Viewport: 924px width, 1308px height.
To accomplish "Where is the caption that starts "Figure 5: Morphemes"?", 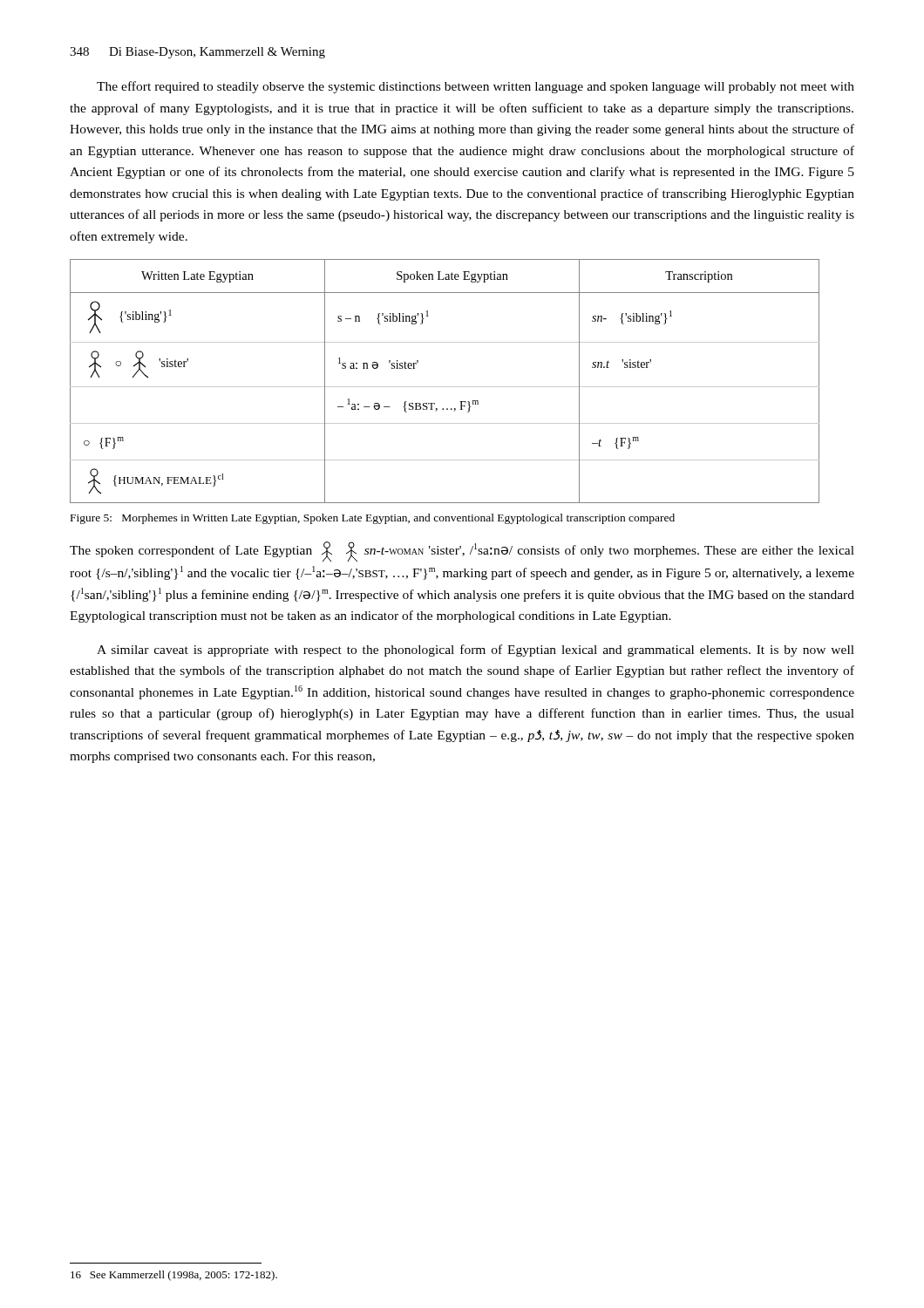I will (372, 518).
